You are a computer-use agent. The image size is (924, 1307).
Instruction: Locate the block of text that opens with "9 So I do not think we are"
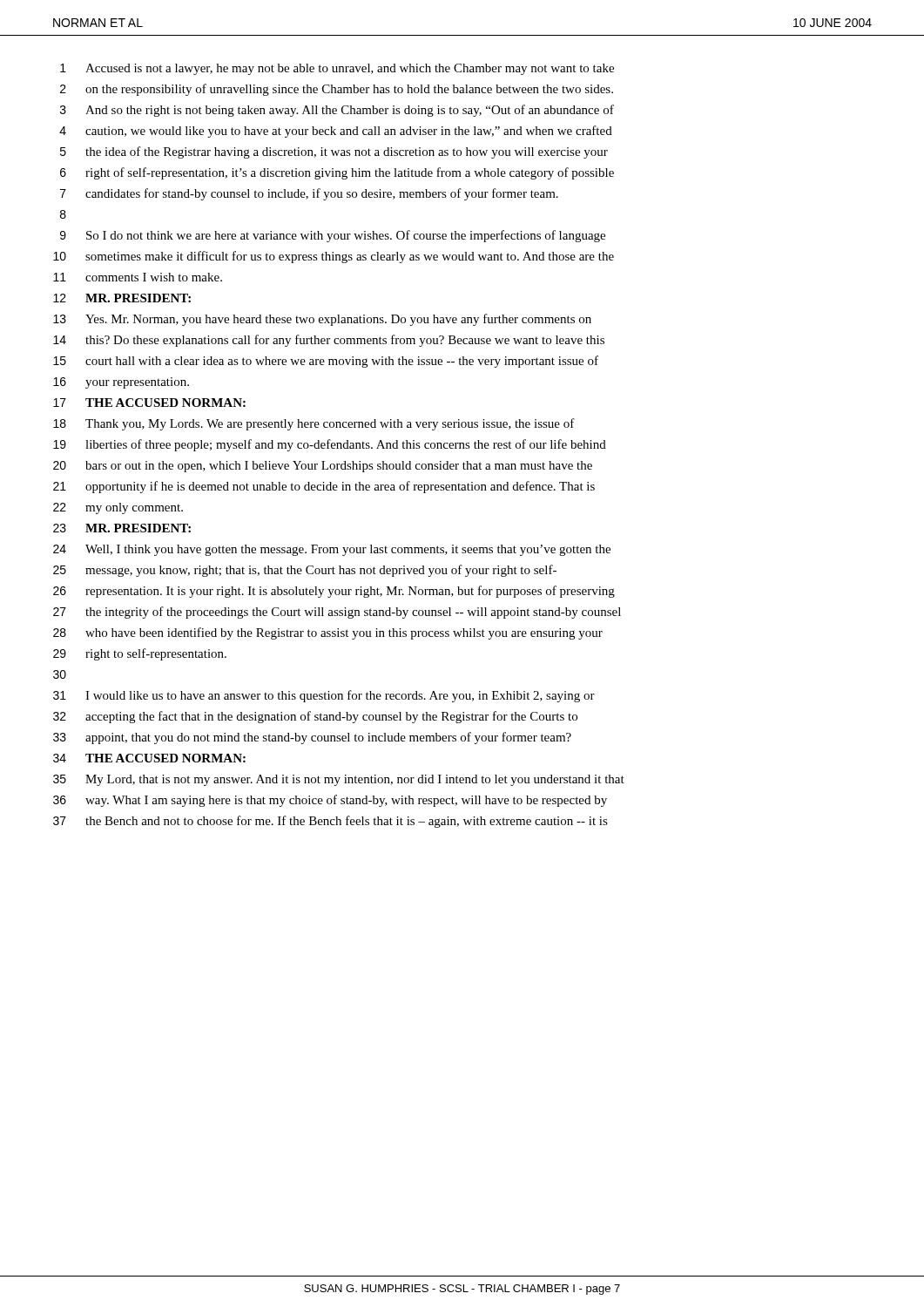point(462,235)
